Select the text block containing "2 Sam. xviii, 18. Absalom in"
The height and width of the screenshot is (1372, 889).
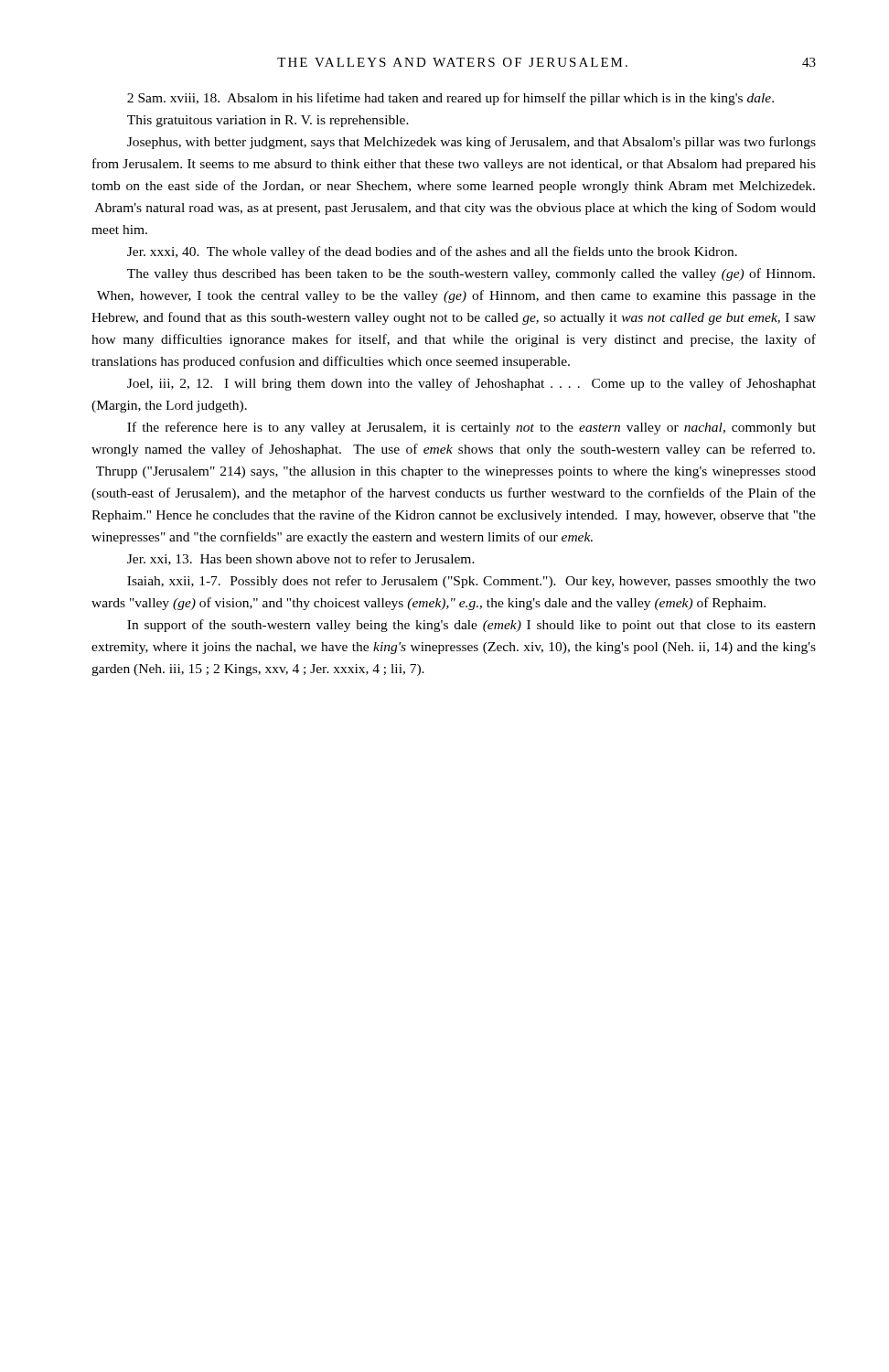click(454, 98)
